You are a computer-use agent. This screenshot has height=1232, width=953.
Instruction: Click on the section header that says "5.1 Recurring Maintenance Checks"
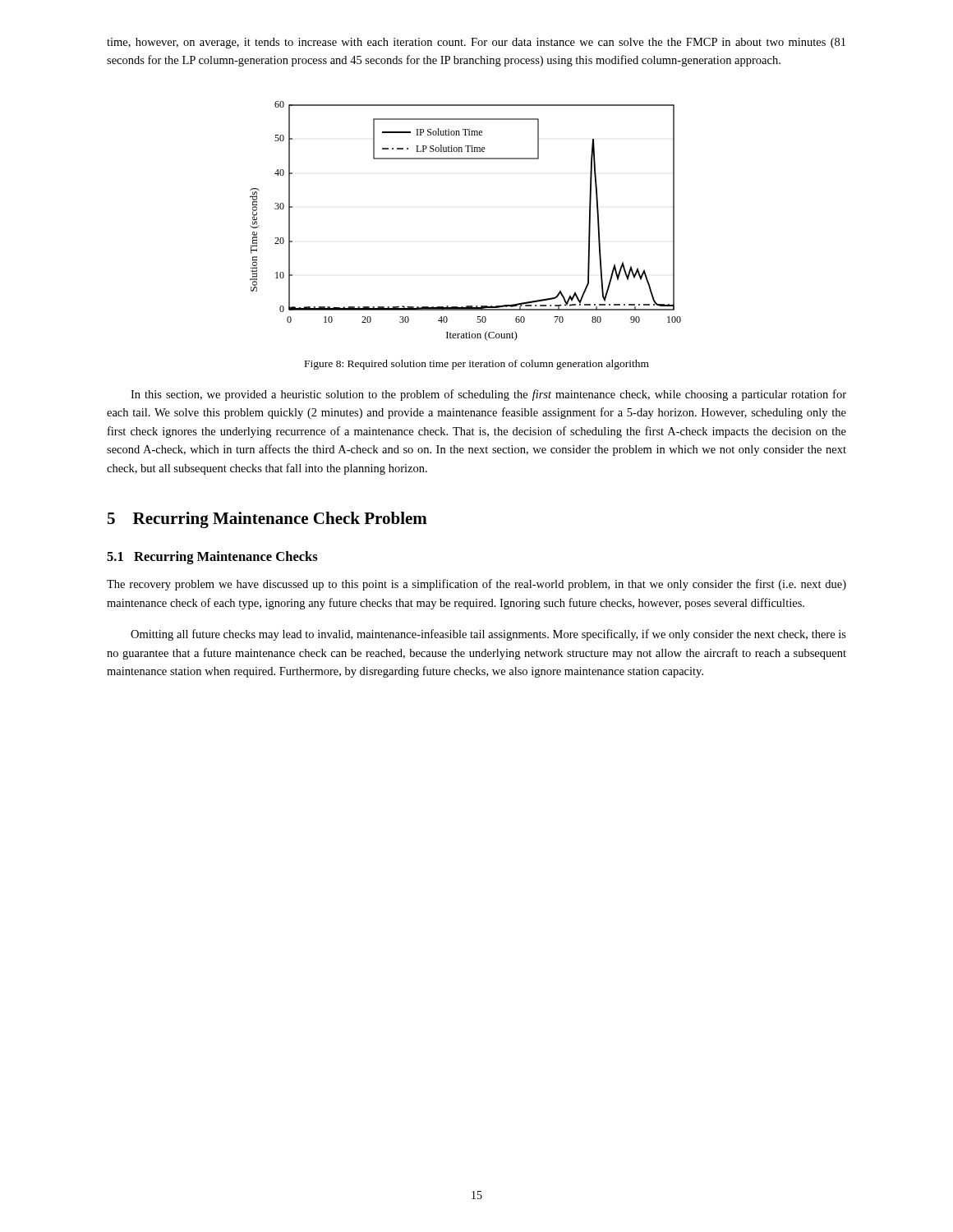(212, 557)
